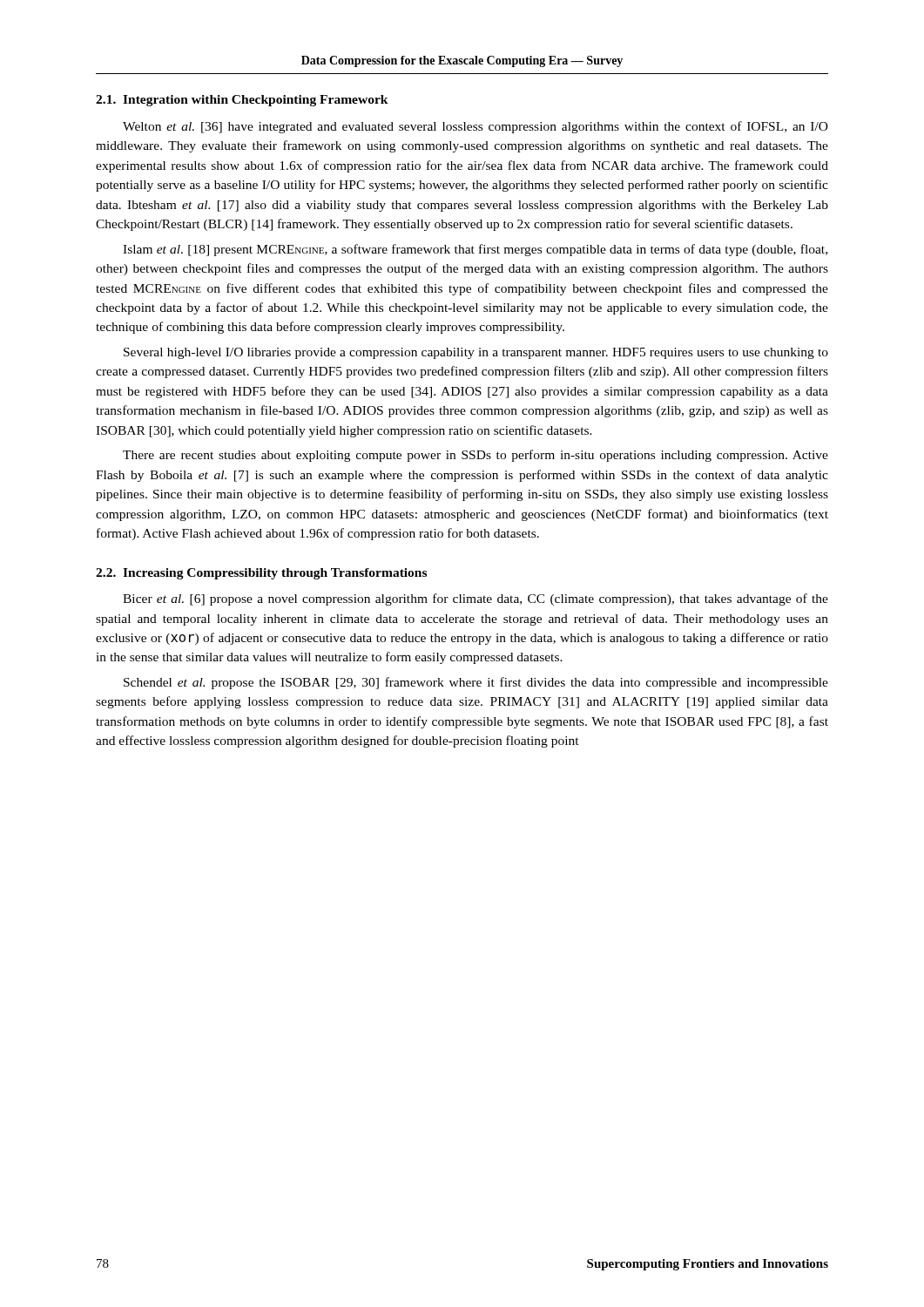Select the region starting "Schendel et al. propose the ISOBAR [29, 30]"
Screen dimensions: 1307x924
[462, 712]
